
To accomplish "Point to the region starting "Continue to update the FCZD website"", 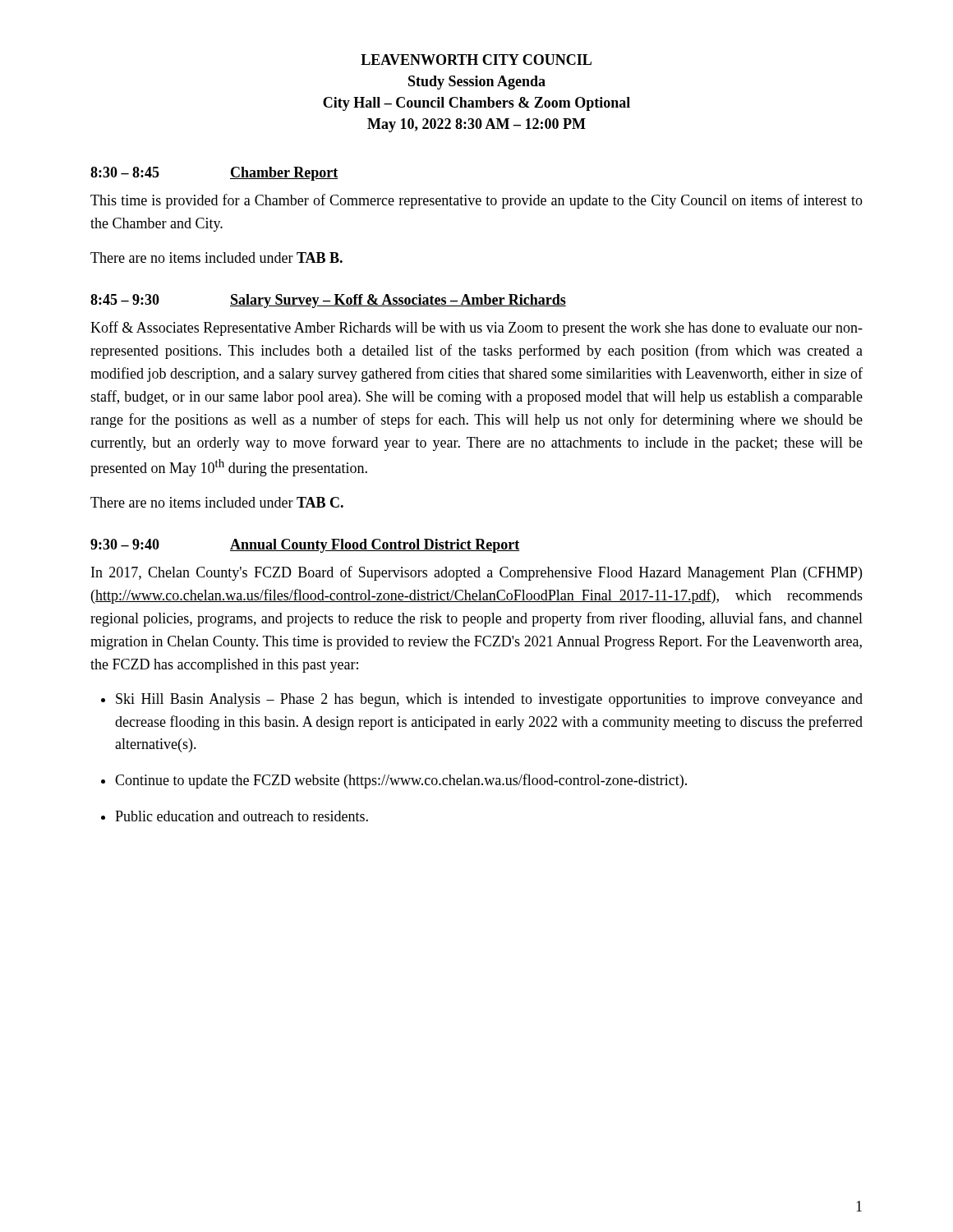I will click(401, 781).
